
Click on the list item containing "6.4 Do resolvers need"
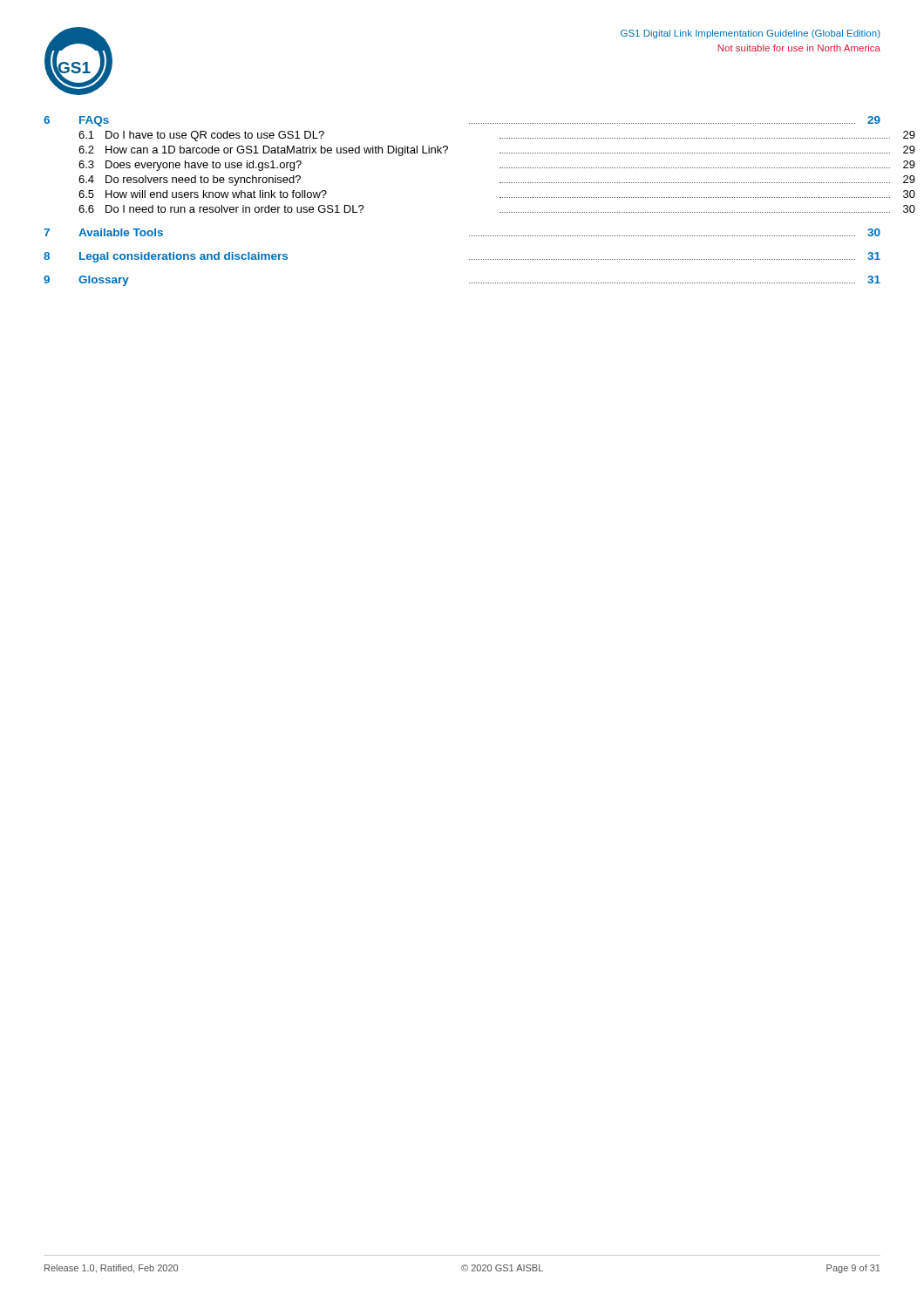point(204,180)
